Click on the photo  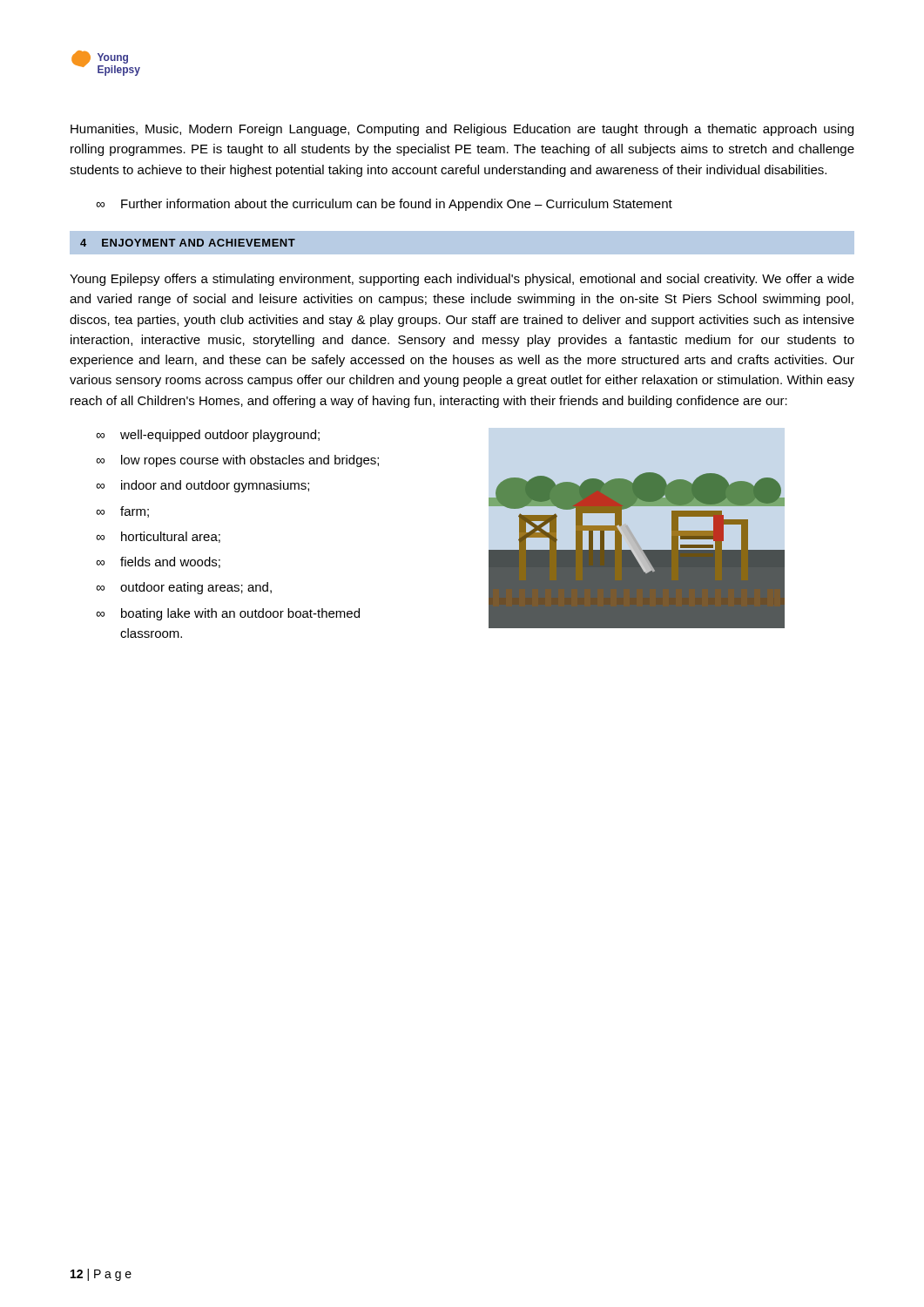(636, 526)
